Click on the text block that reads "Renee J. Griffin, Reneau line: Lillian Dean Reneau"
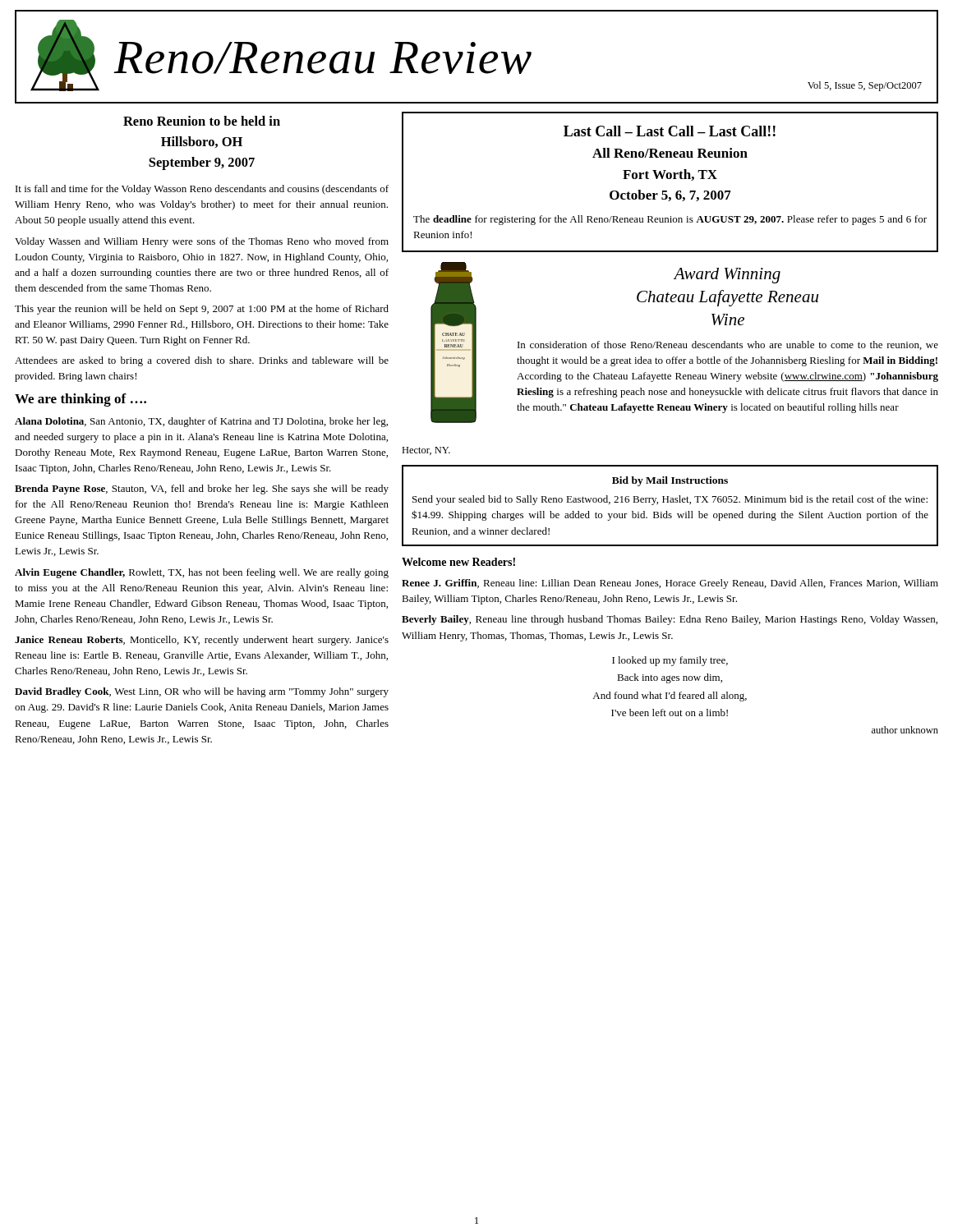Screen dimensions: 1232x953 click(x=670, y=591)
